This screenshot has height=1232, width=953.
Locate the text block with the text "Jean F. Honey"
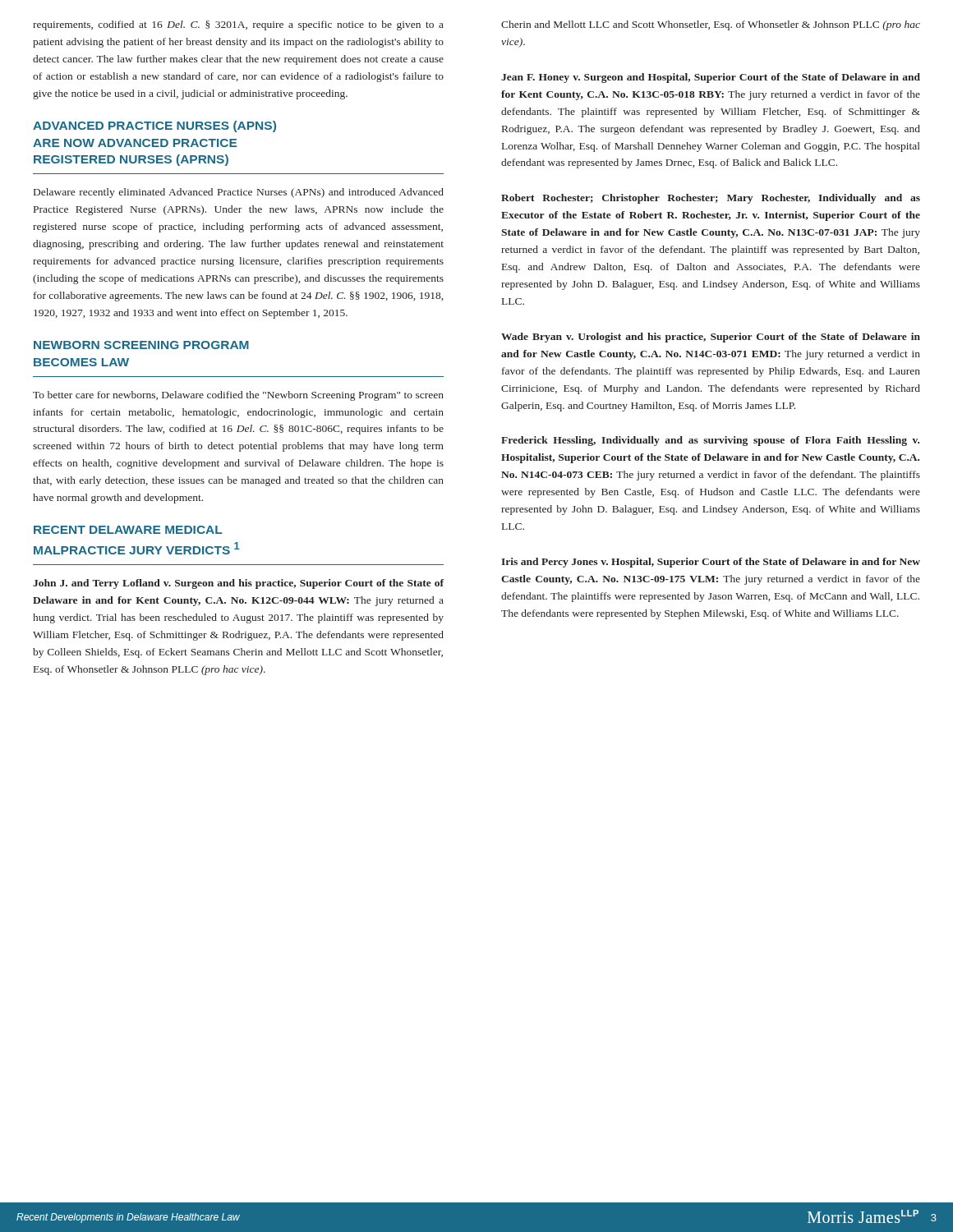point(711,120)
